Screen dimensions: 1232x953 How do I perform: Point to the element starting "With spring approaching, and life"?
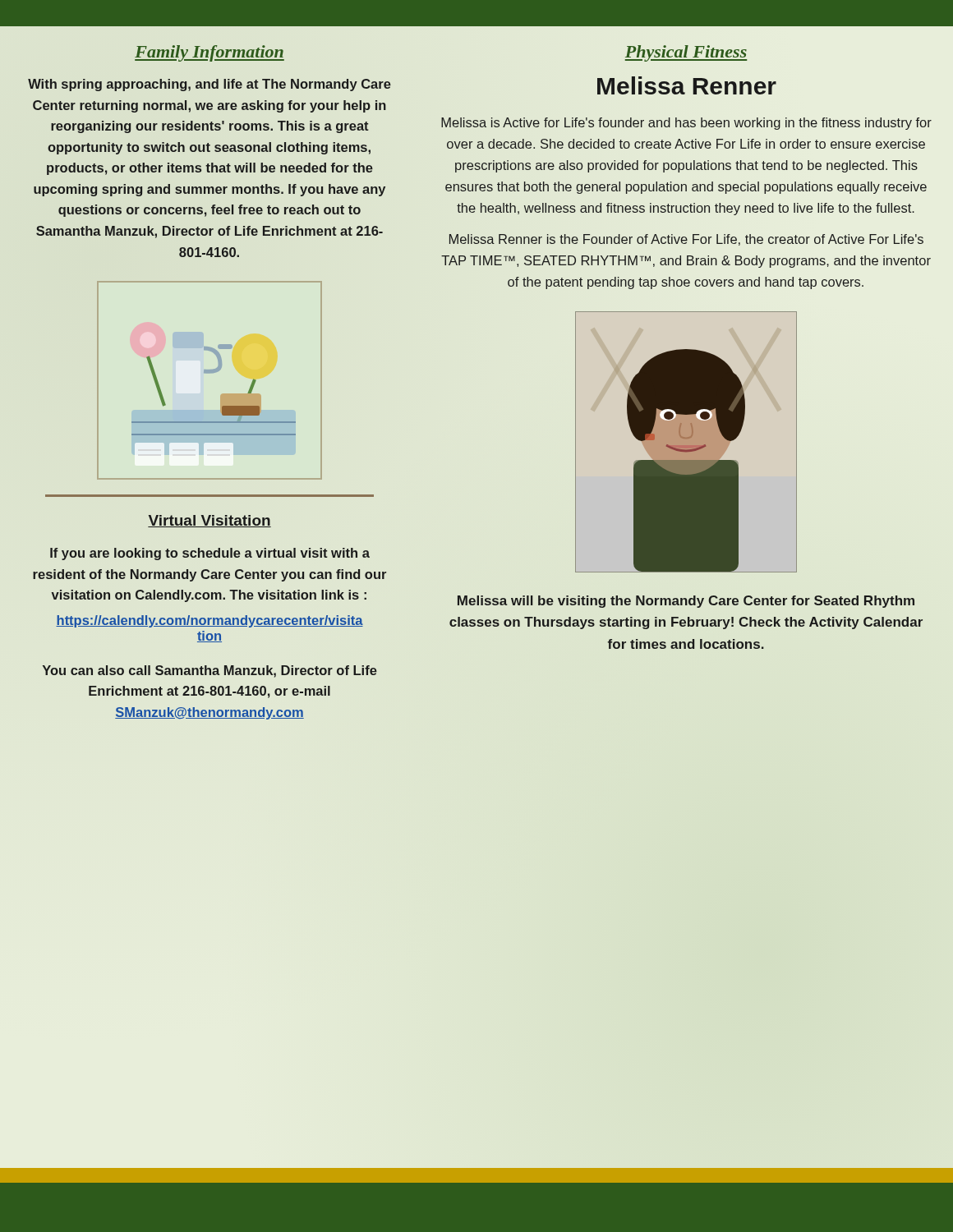[209, 168]
